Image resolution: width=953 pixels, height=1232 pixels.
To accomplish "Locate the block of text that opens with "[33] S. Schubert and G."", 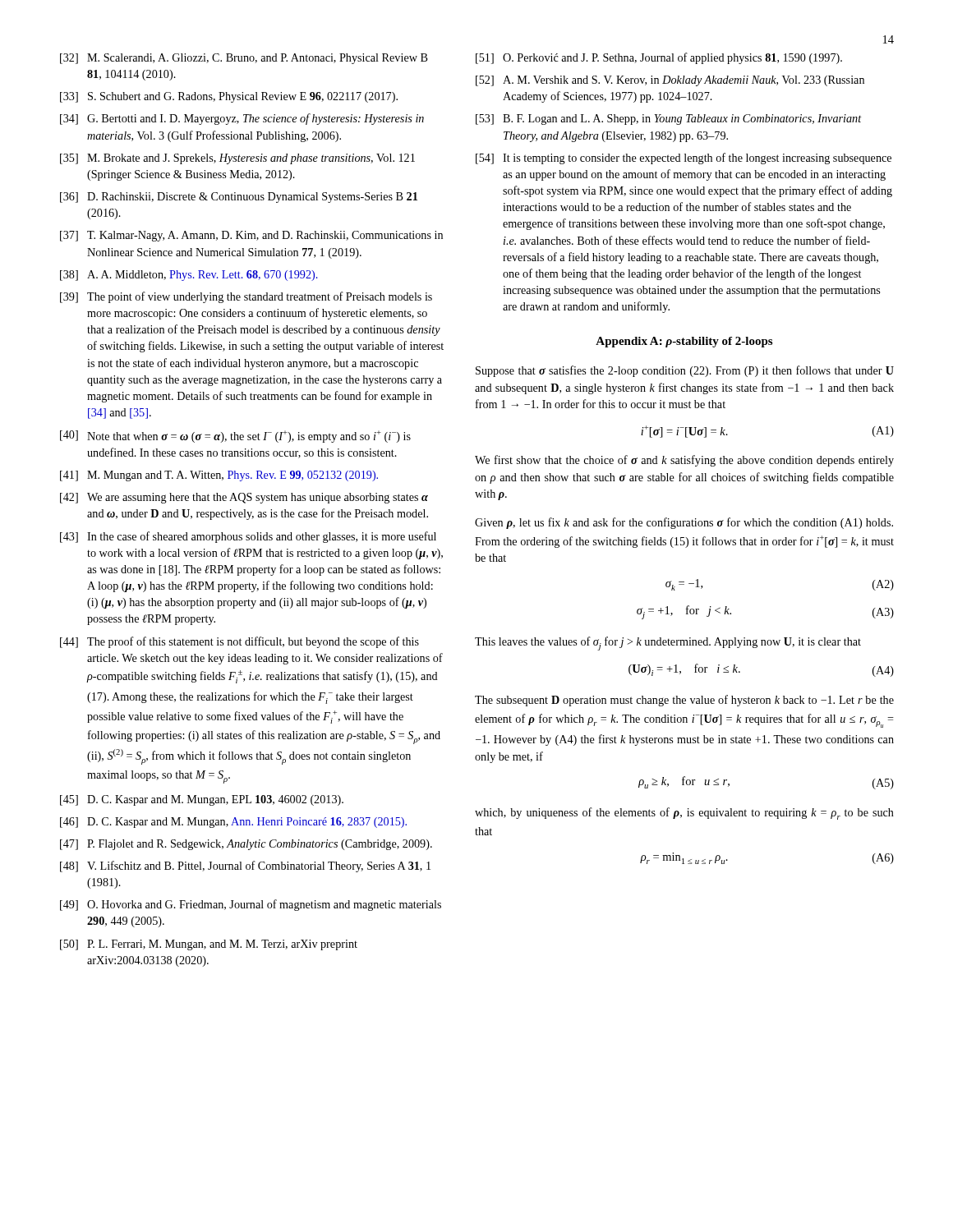I will [x=252, y=96].
